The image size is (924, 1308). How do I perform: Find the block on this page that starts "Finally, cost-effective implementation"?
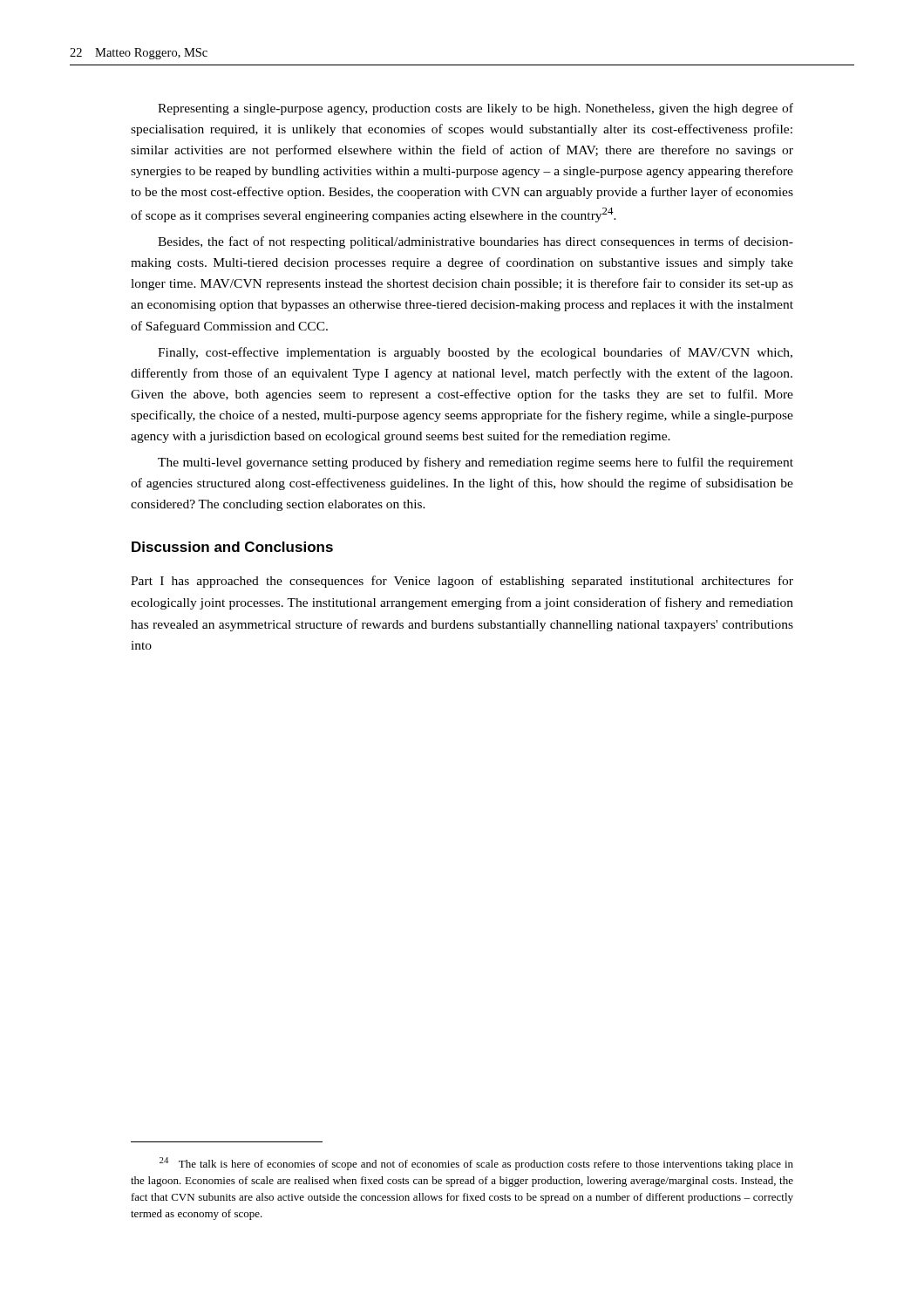point(462,394)
